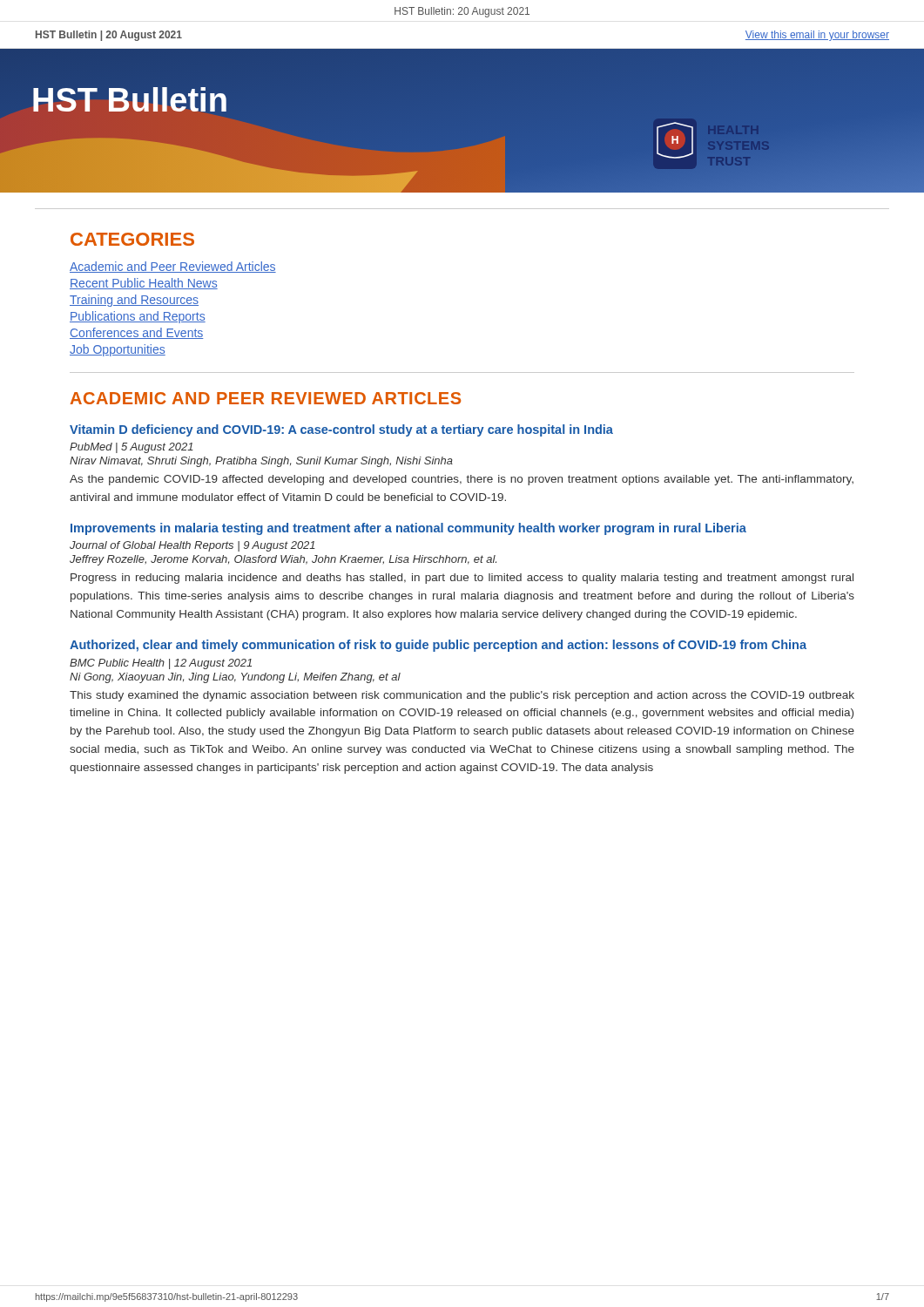Viewport: 924px width, 1307px height.
Task: Click the title that begins "Vitamin D deficiency and COVID-19: A case-control"
Action: point(341,430)
